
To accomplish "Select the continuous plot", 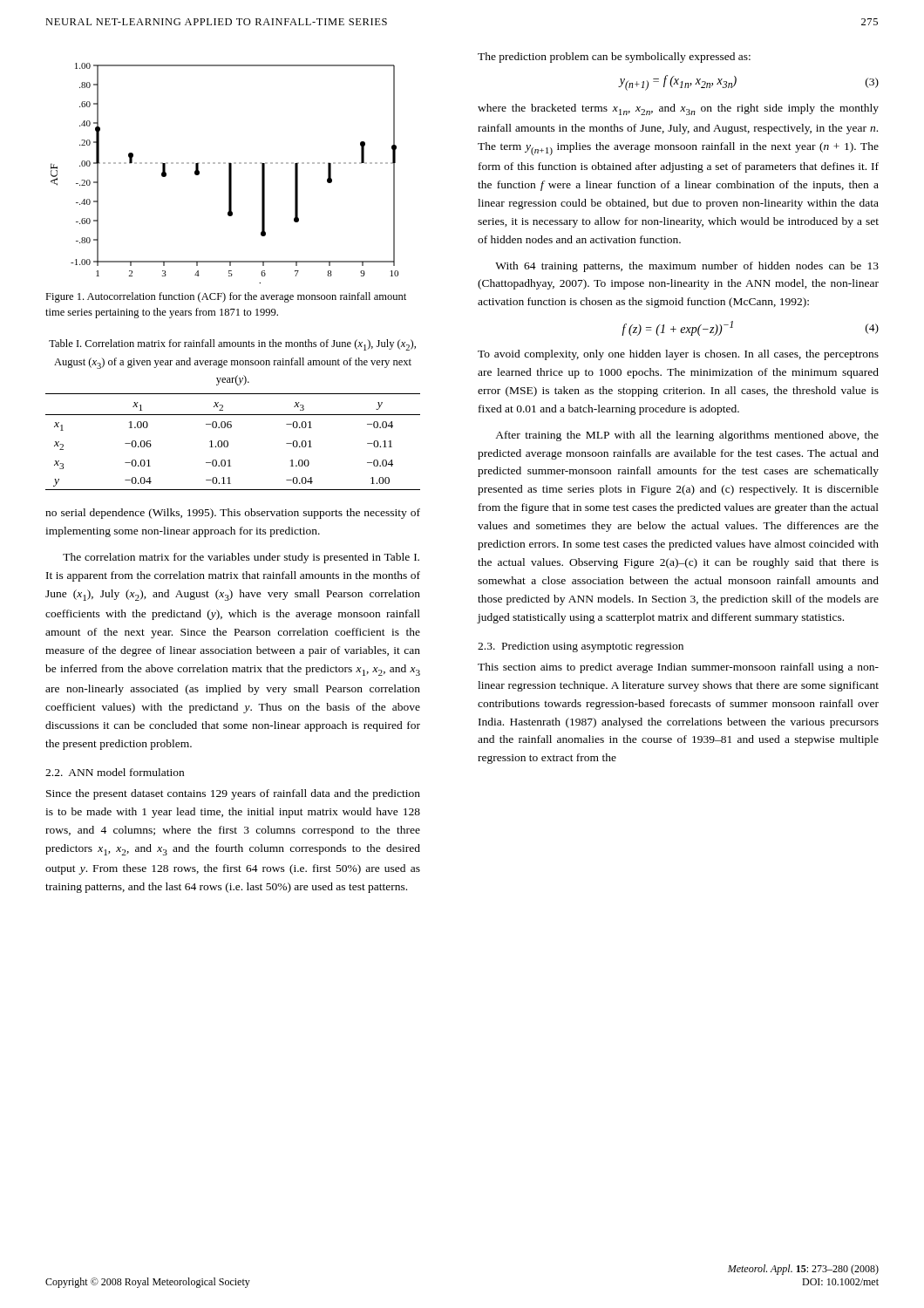I will (x=233, y=166).
